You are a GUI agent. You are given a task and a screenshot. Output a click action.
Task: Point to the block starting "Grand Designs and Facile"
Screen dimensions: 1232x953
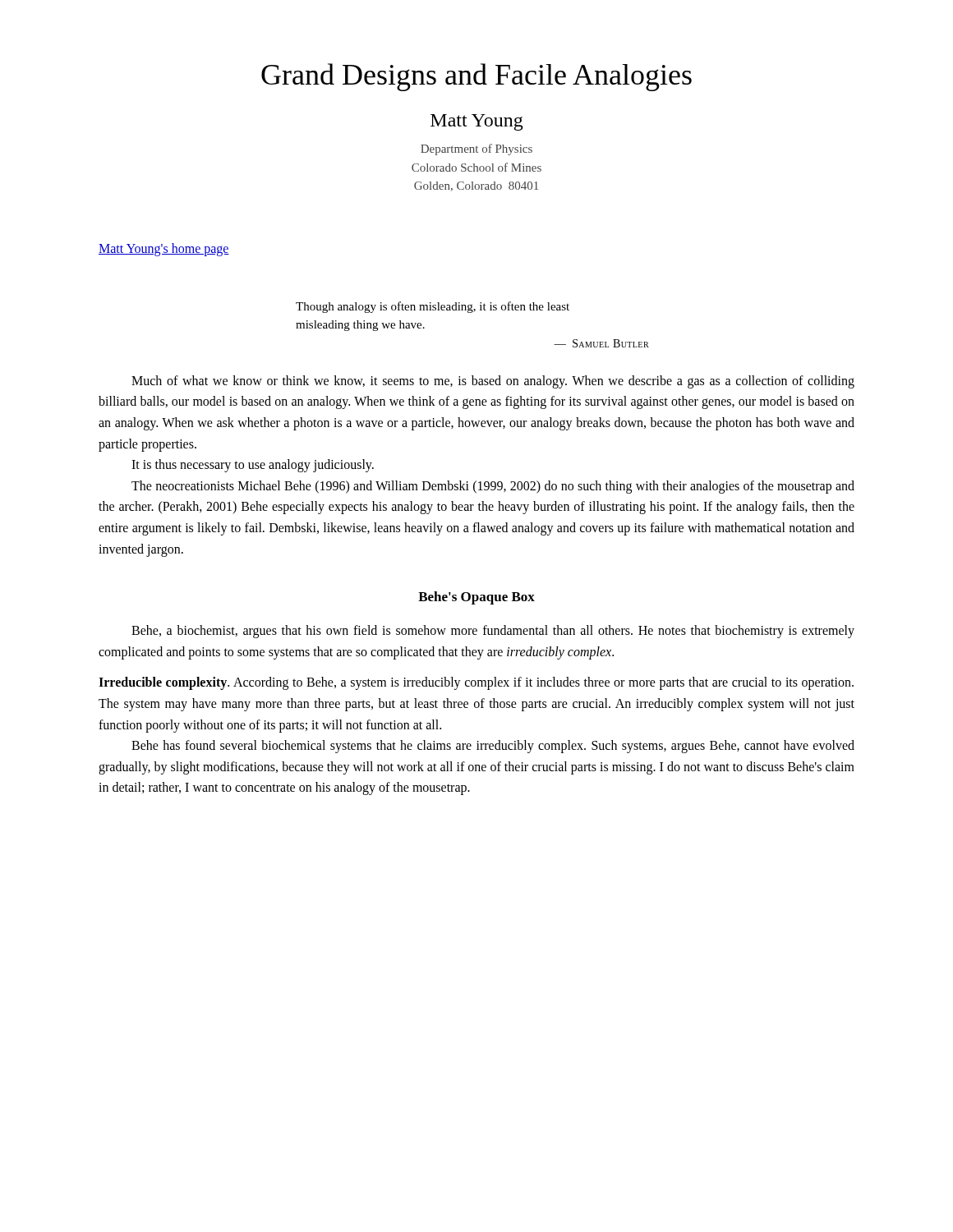coord(476,75)
